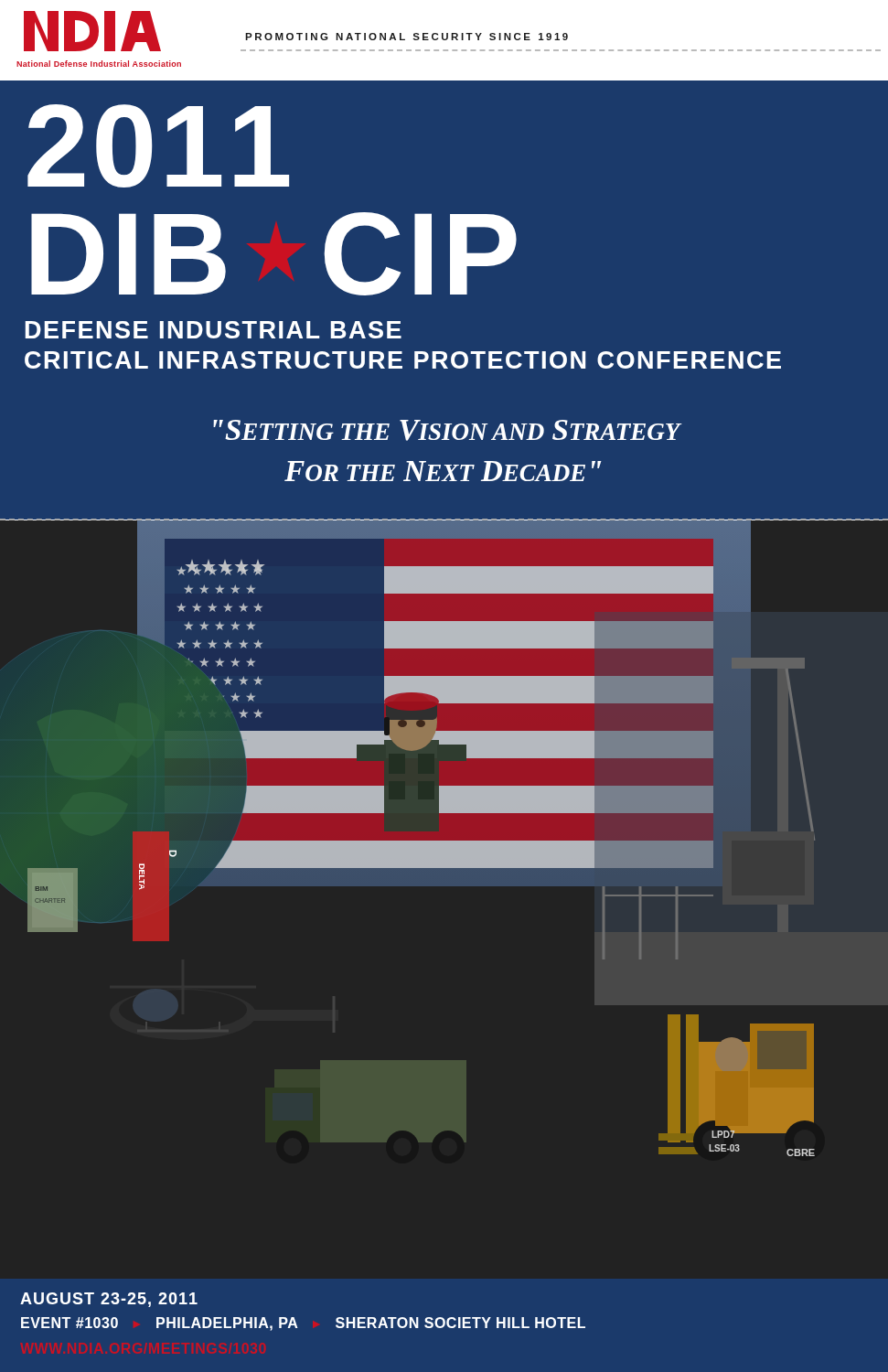Find the photo
The width and height of the screenshot is (888, 1372).
[444, 900]
